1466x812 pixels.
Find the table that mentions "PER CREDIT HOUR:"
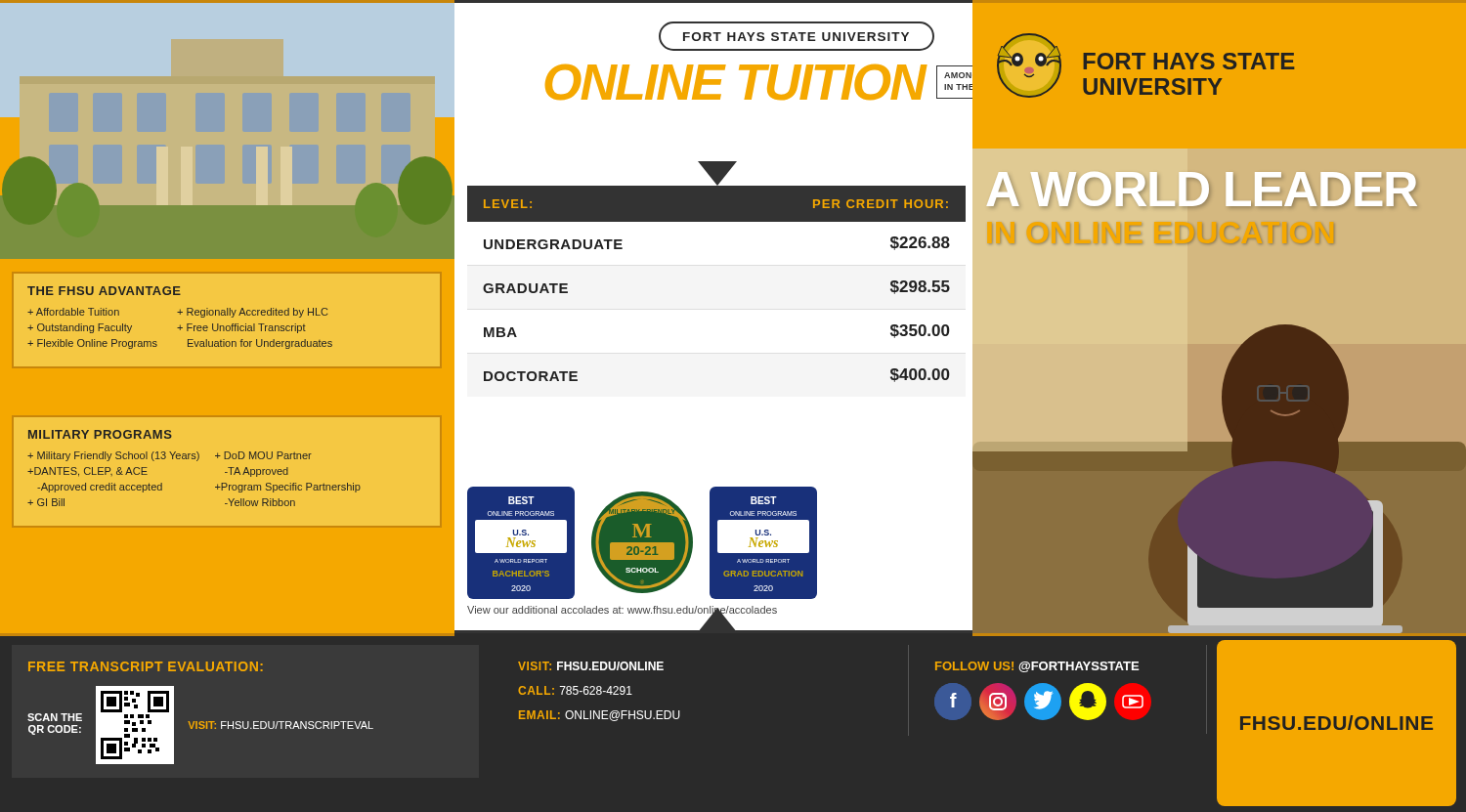tap(716, 291)
